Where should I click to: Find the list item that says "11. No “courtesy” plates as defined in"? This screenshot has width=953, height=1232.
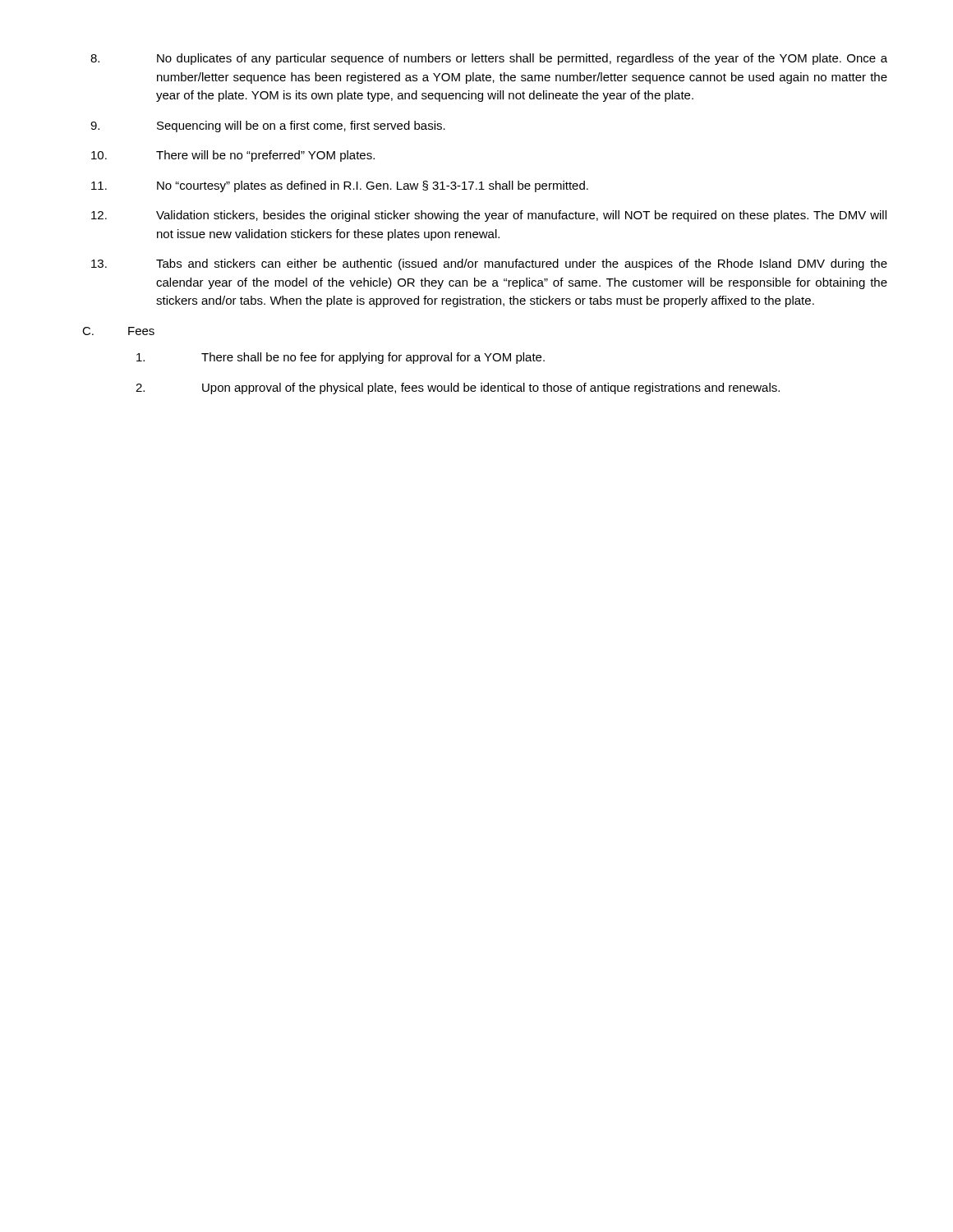[485, 185]
